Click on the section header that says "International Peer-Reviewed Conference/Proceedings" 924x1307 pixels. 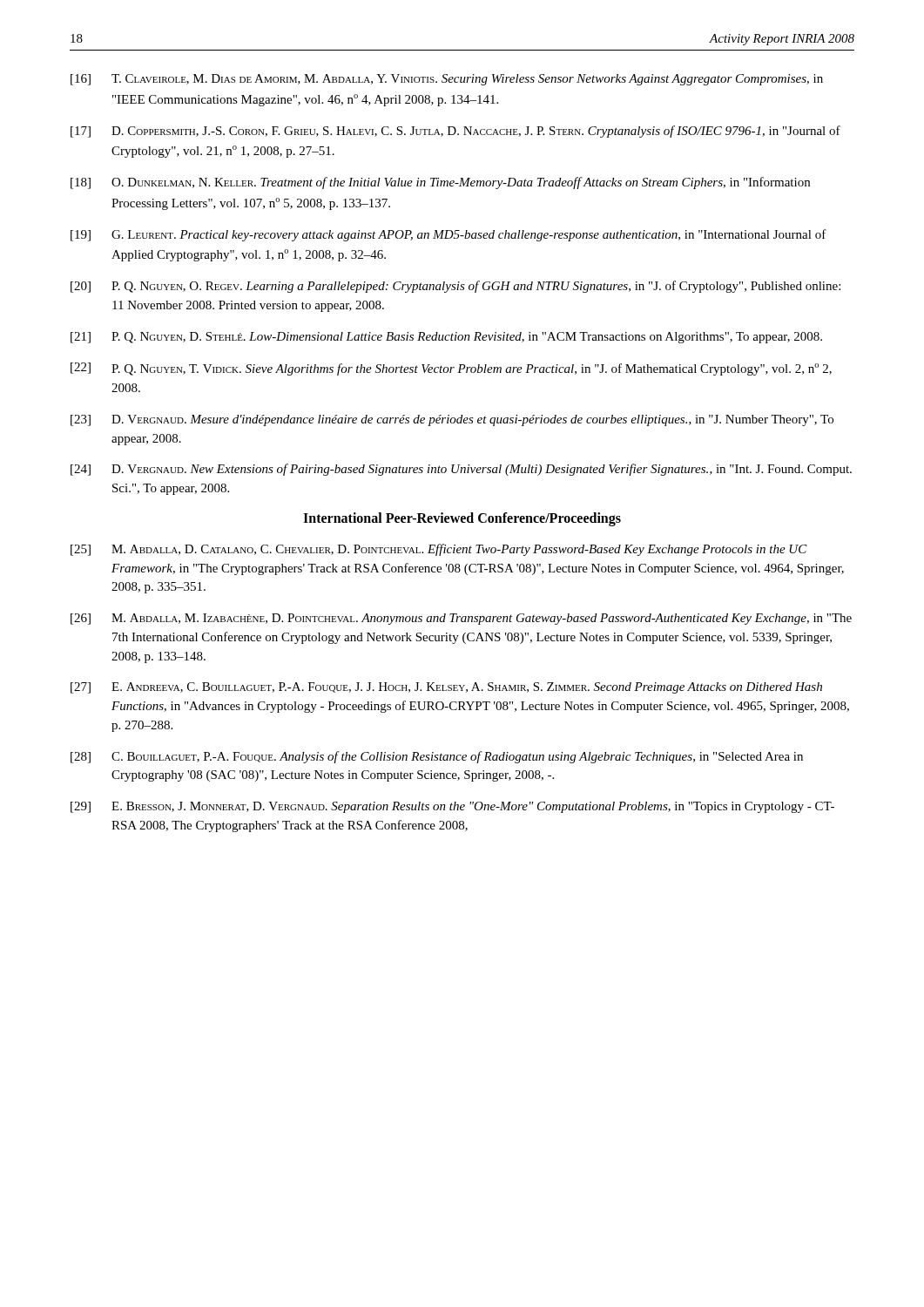click(462, 518)
